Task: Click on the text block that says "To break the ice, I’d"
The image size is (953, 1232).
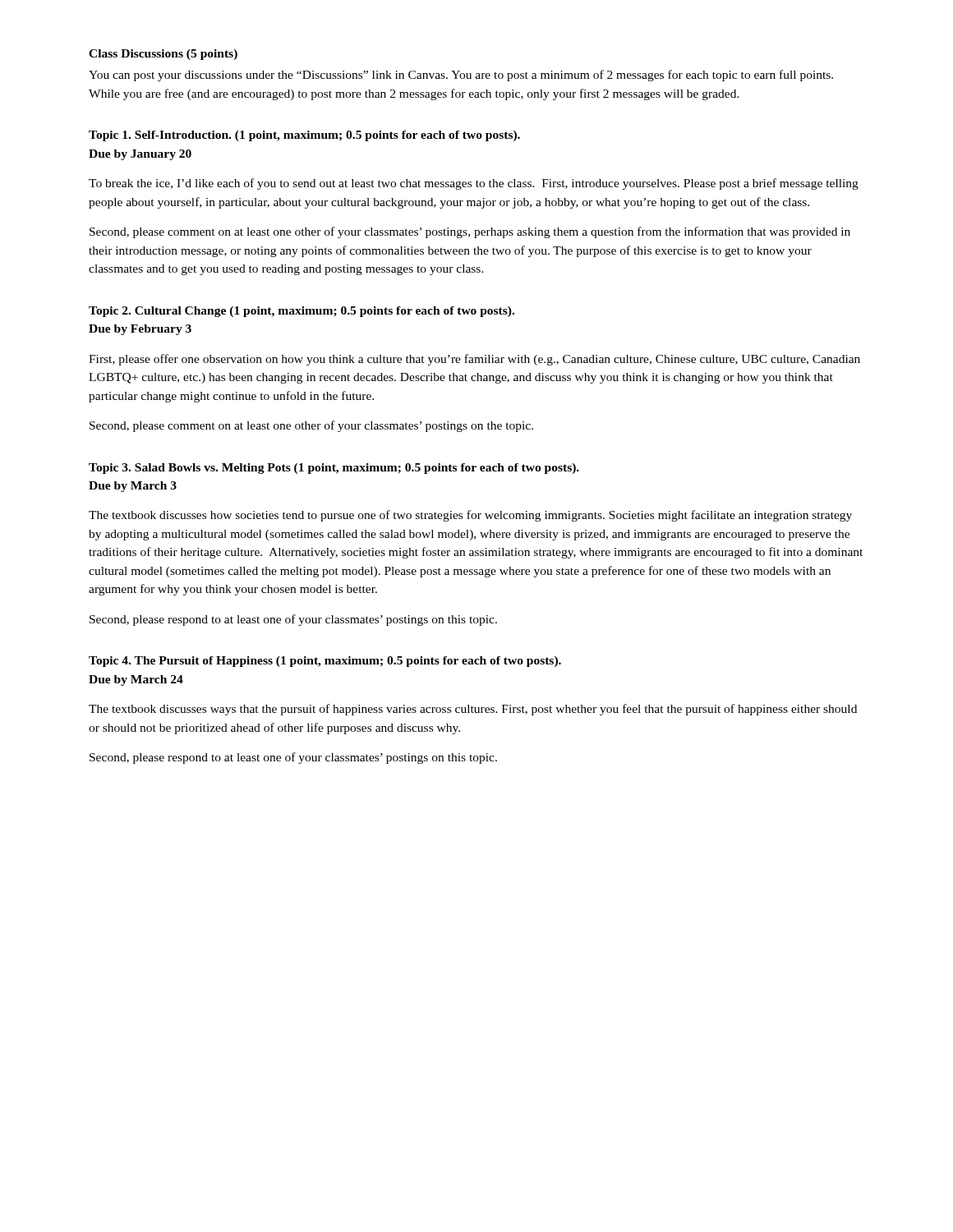Action: click(x=474, y=192)
